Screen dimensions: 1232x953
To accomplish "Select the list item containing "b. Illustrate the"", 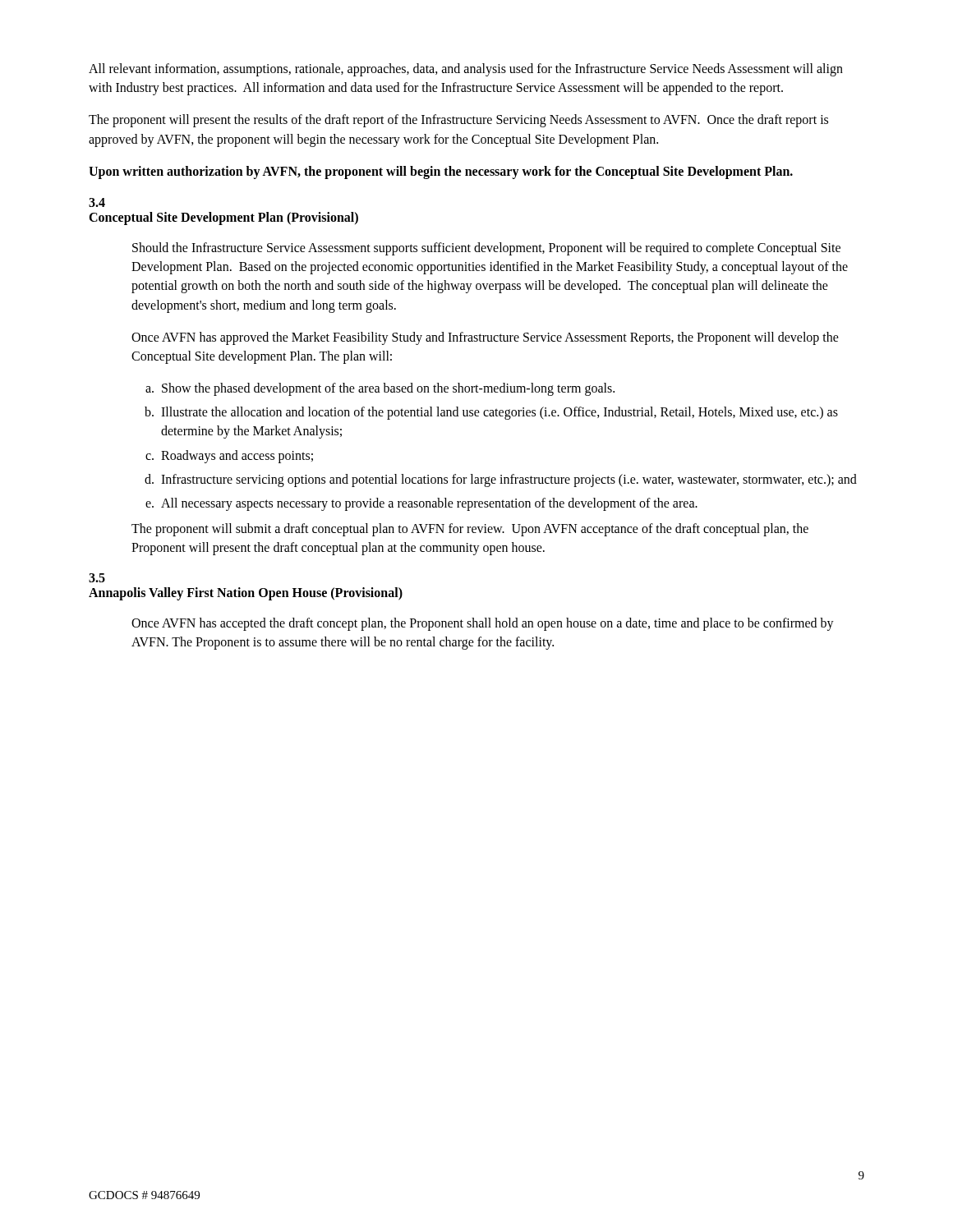I will pos(498,422).
